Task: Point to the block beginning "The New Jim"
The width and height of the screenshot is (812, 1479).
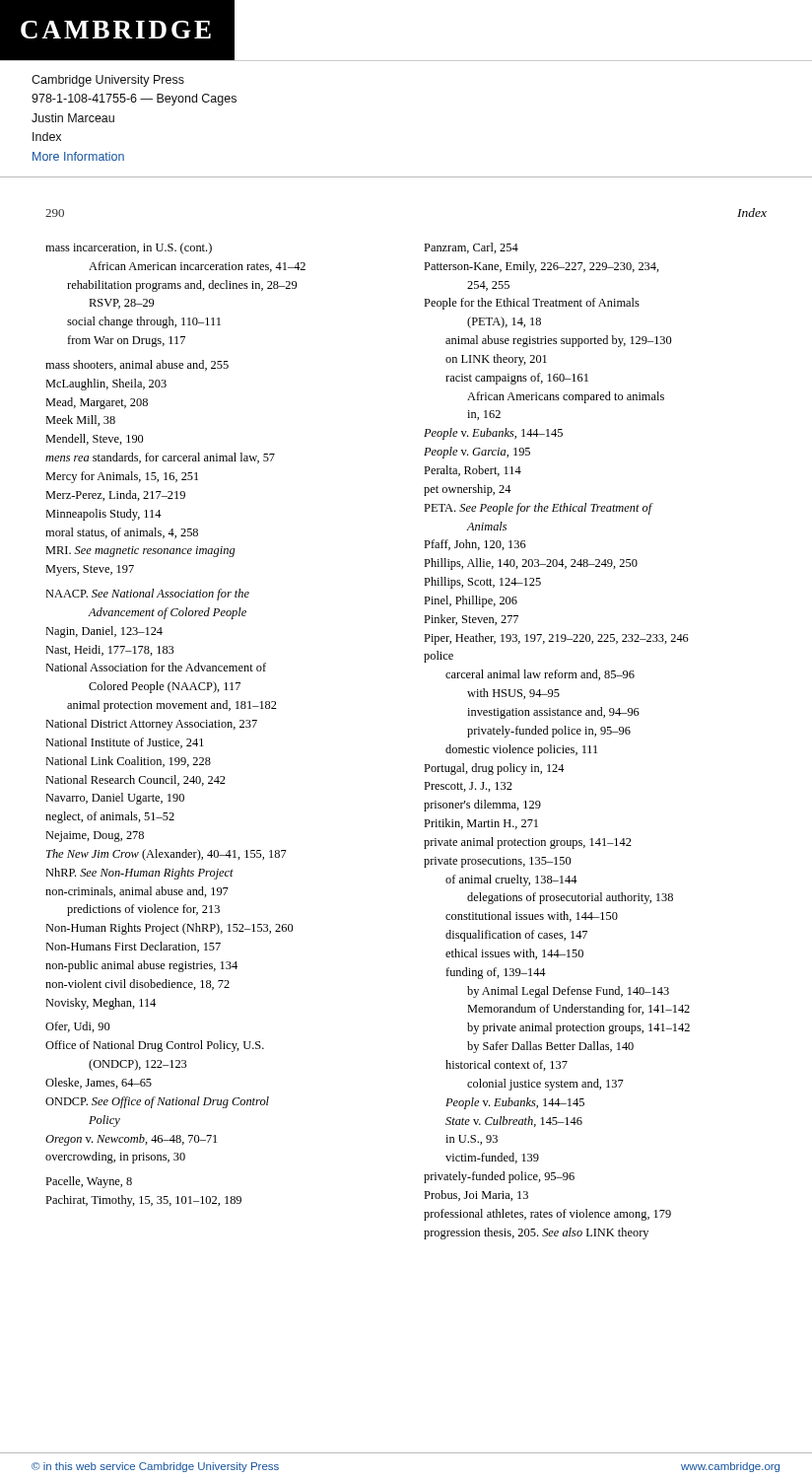Action: click(x=166, y=854)
